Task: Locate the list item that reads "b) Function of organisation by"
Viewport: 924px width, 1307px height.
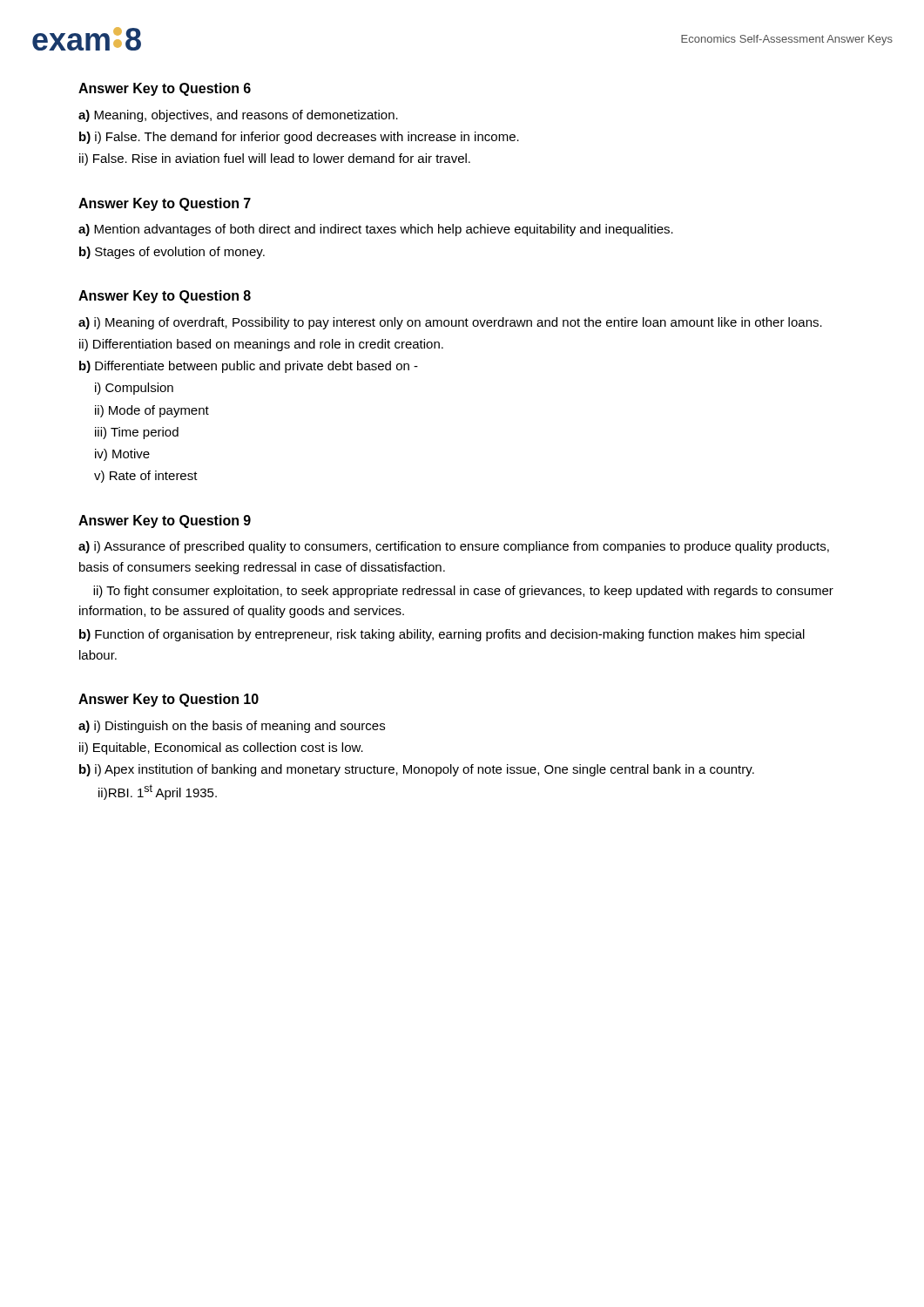Action: [x=442, y=644]
